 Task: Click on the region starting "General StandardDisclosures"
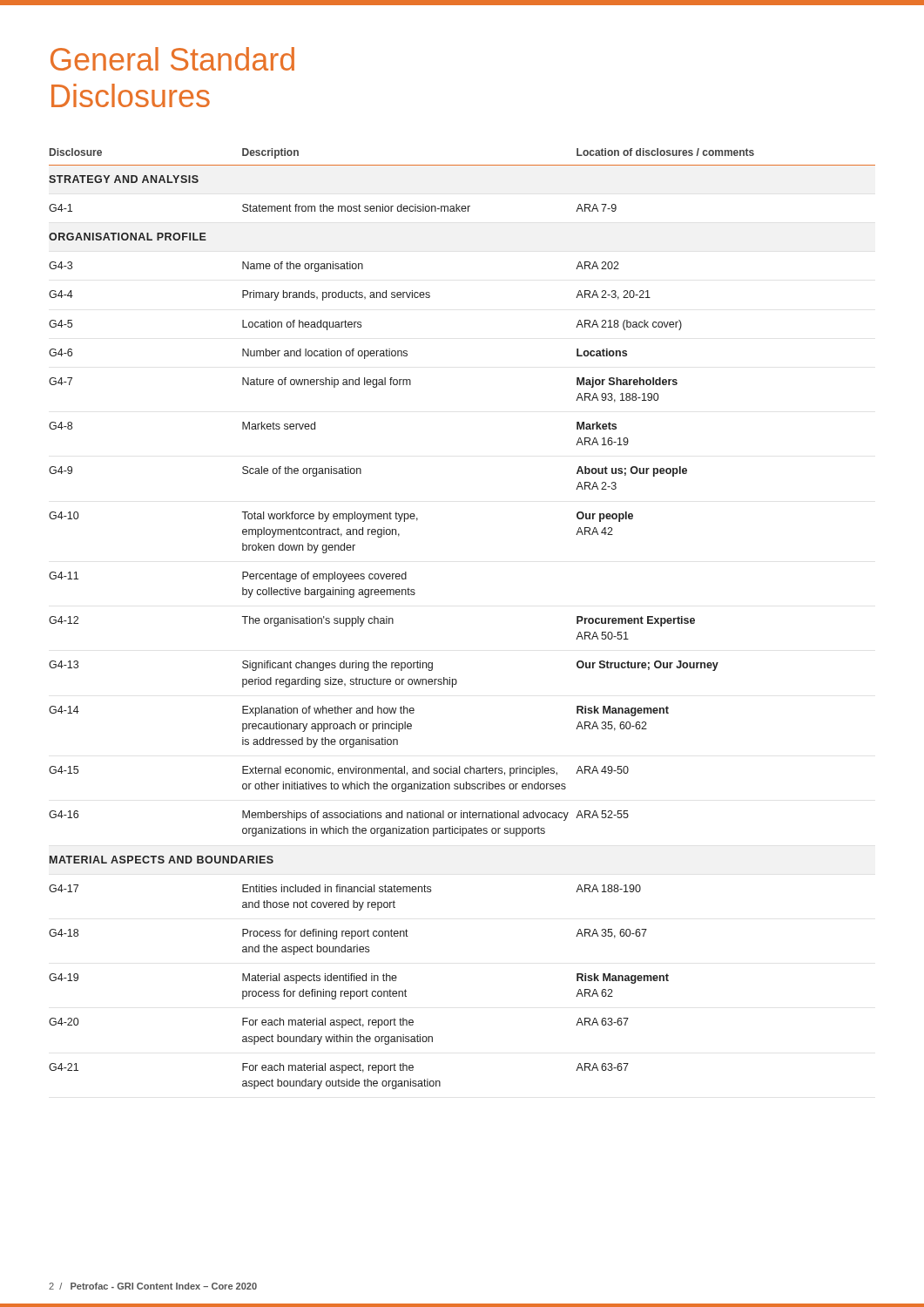tap(172, 59)
